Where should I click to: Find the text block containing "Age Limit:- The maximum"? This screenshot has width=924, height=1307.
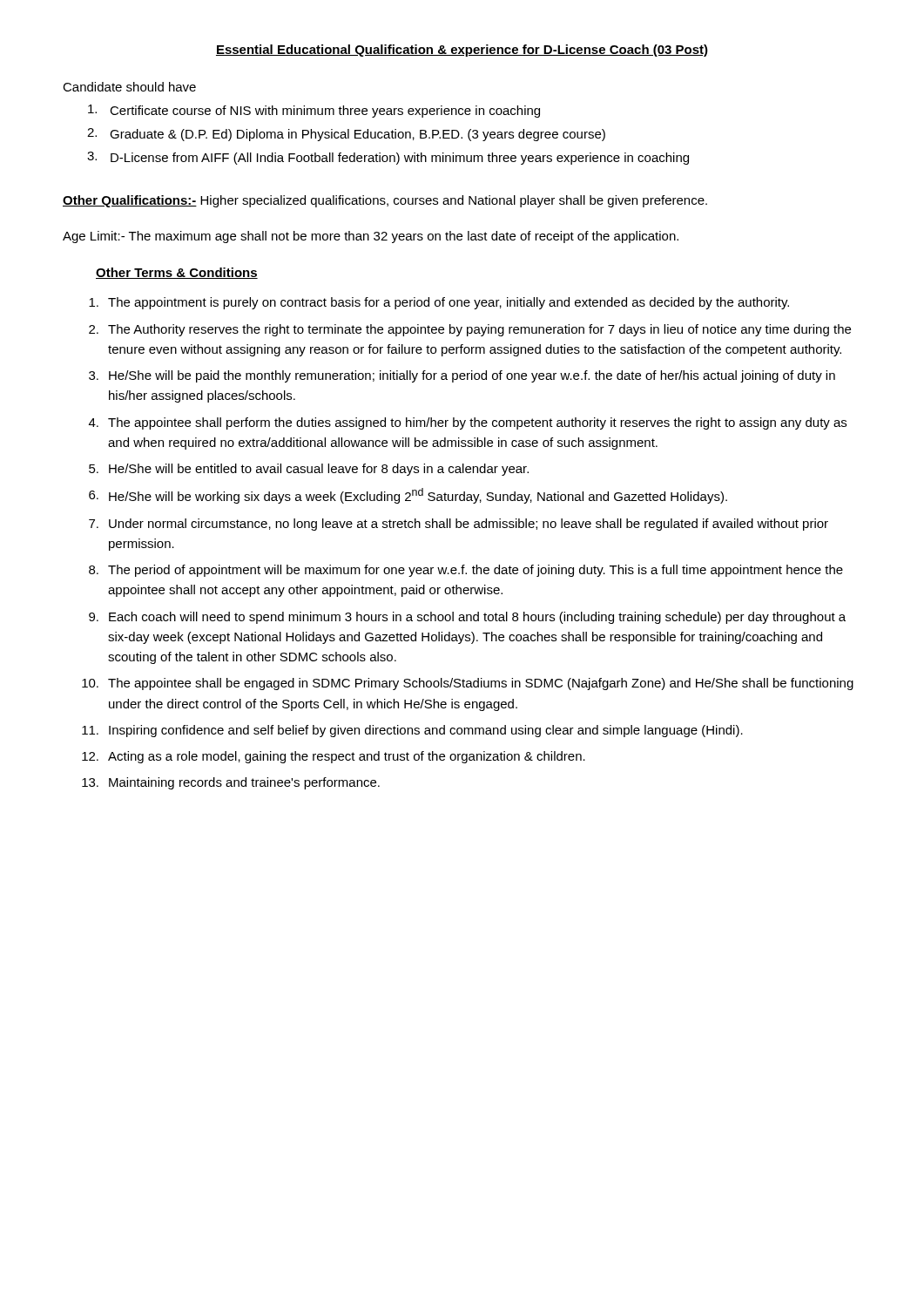coord(371,235)
